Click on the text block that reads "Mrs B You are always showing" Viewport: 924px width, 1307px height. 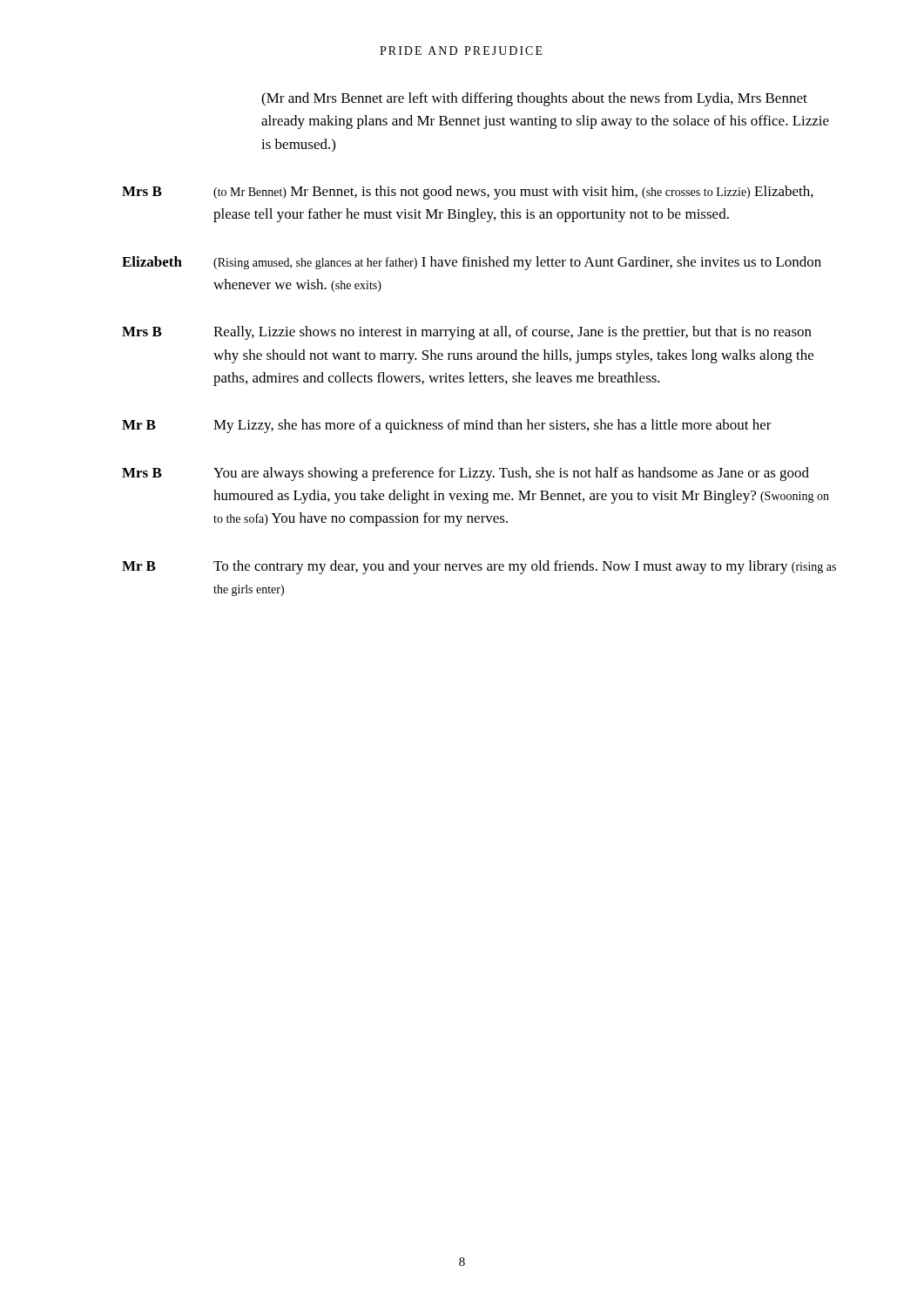pos(479,496)
